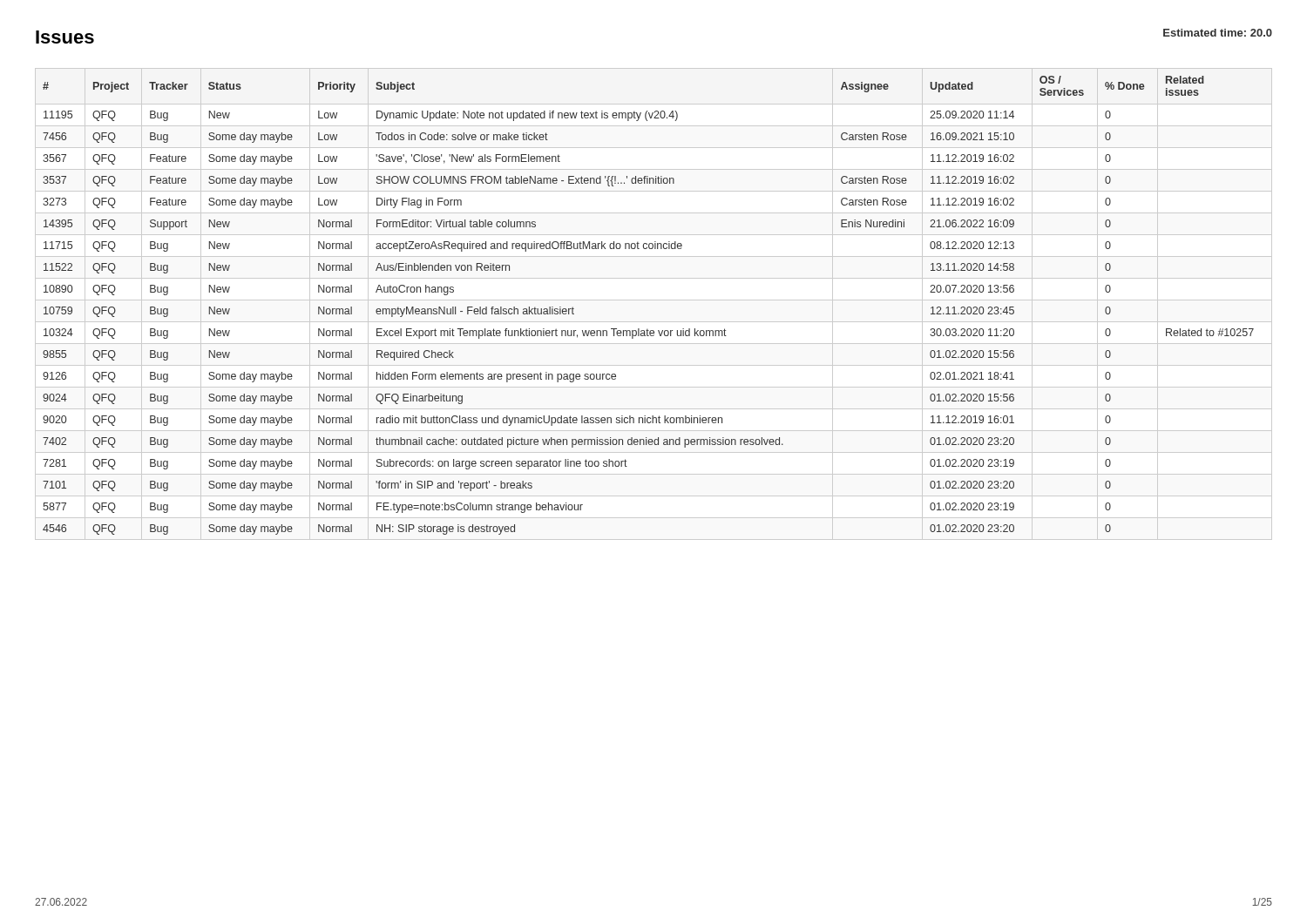Click on the table containing "Some day maybe"
The width and height of the screenshot is (1307, 924).
654,304
